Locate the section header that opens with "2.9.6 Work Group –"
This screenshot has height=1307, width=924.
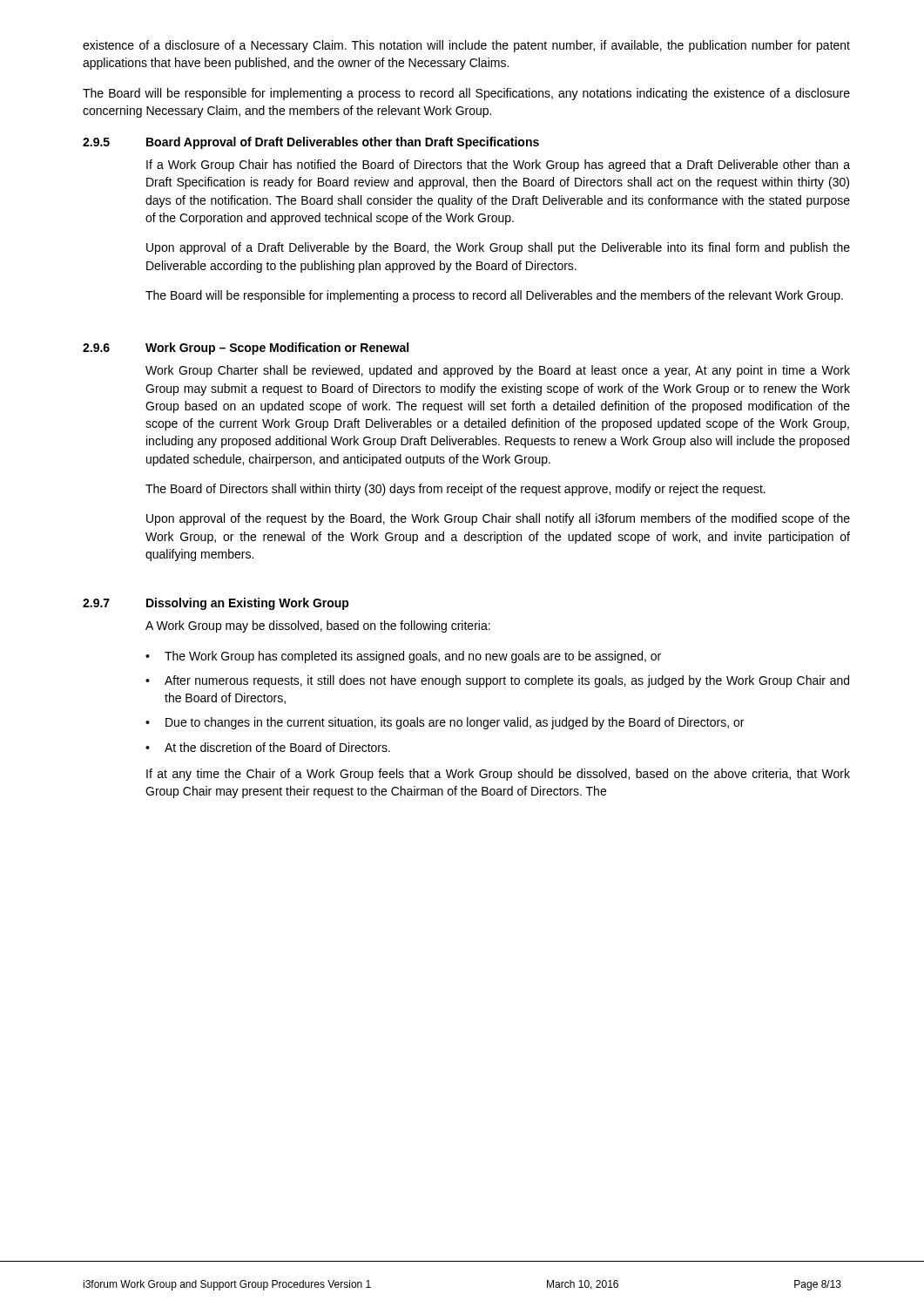(x=466, y=458)
